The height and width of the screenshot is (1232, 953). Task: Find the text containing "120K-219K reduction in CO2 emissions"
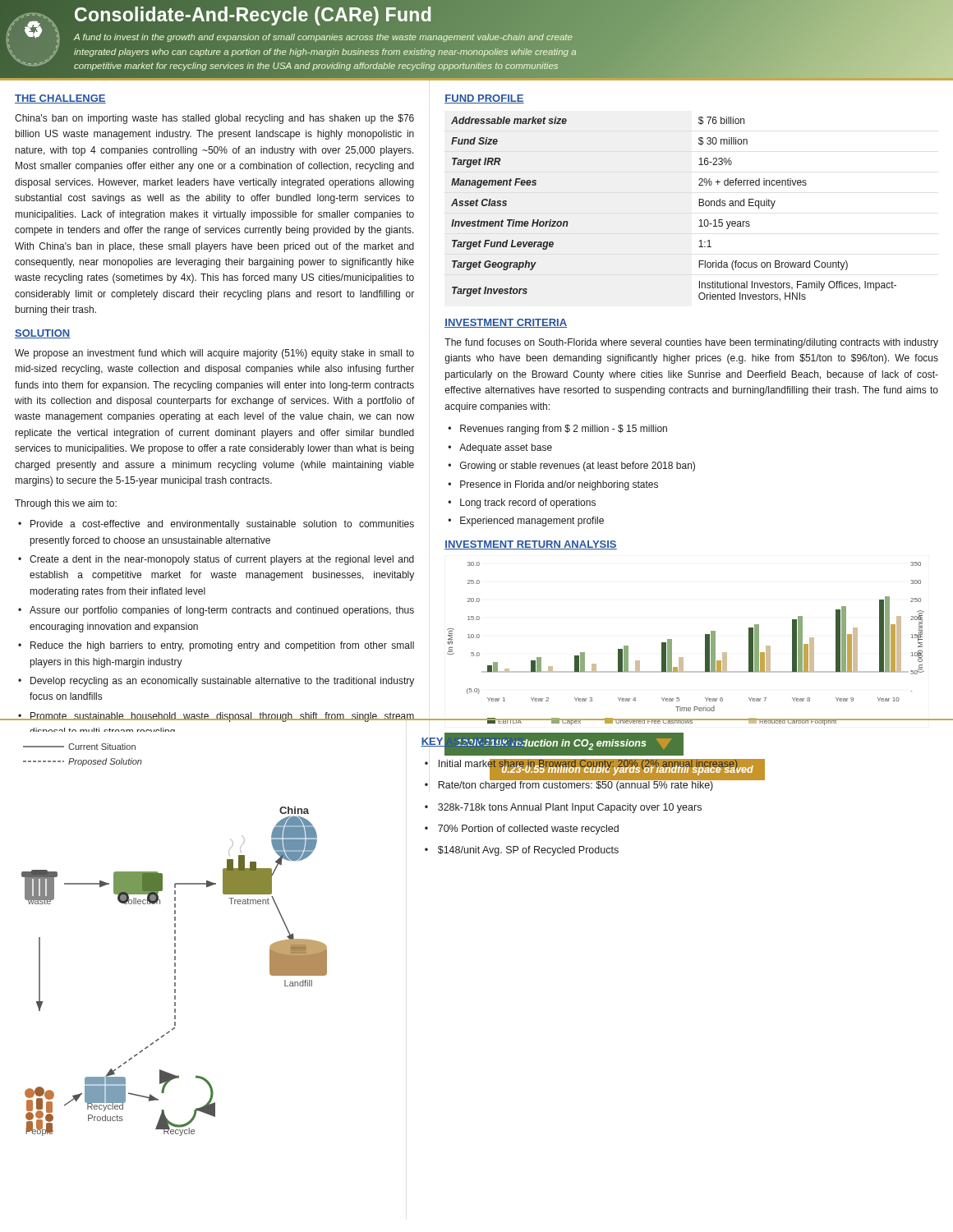pyautogui.click(x=564, y=744)
